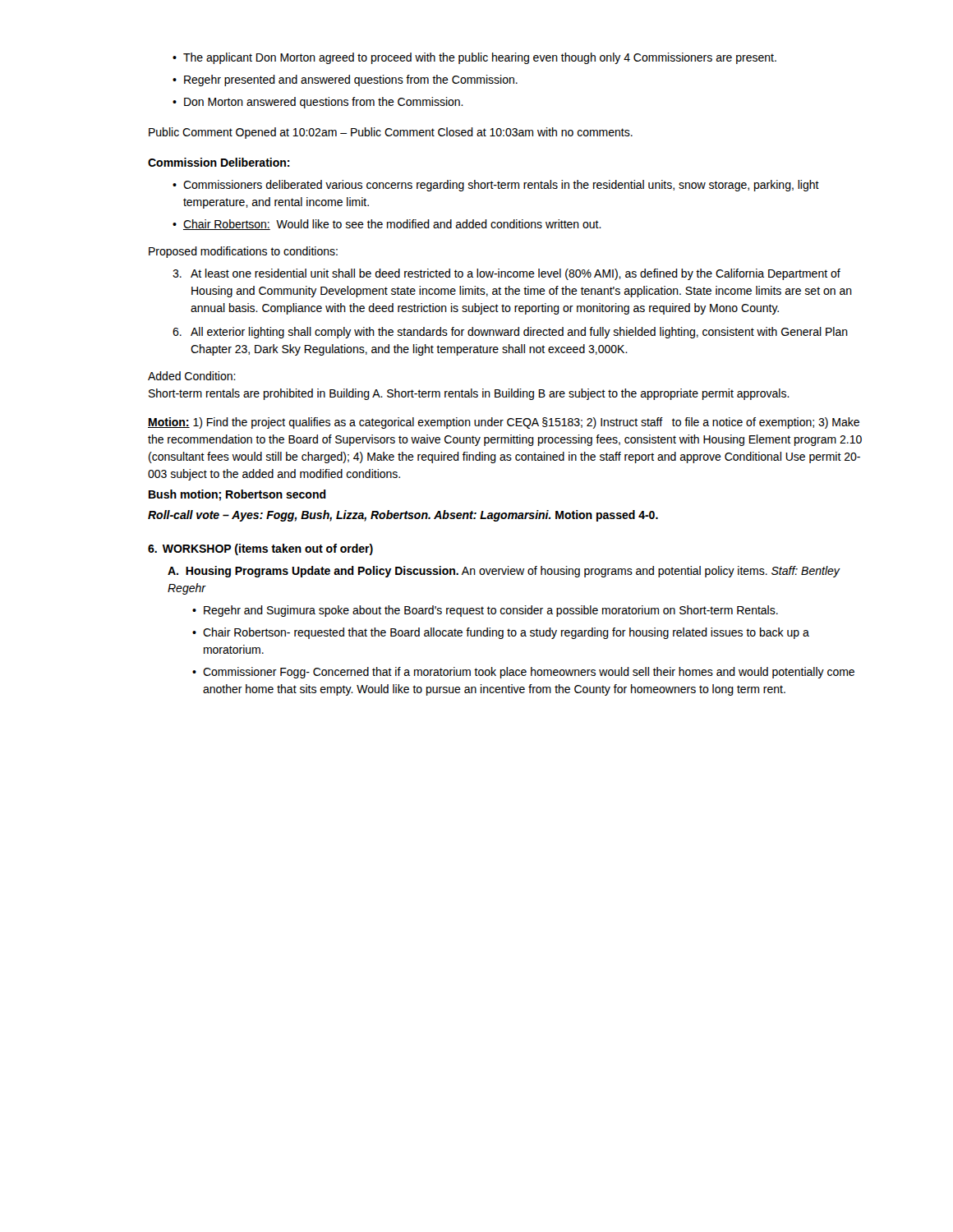Find the block on this page that starts "A. Housing Programs Update and Policy Discussion. An"

[x=504, y=579]
